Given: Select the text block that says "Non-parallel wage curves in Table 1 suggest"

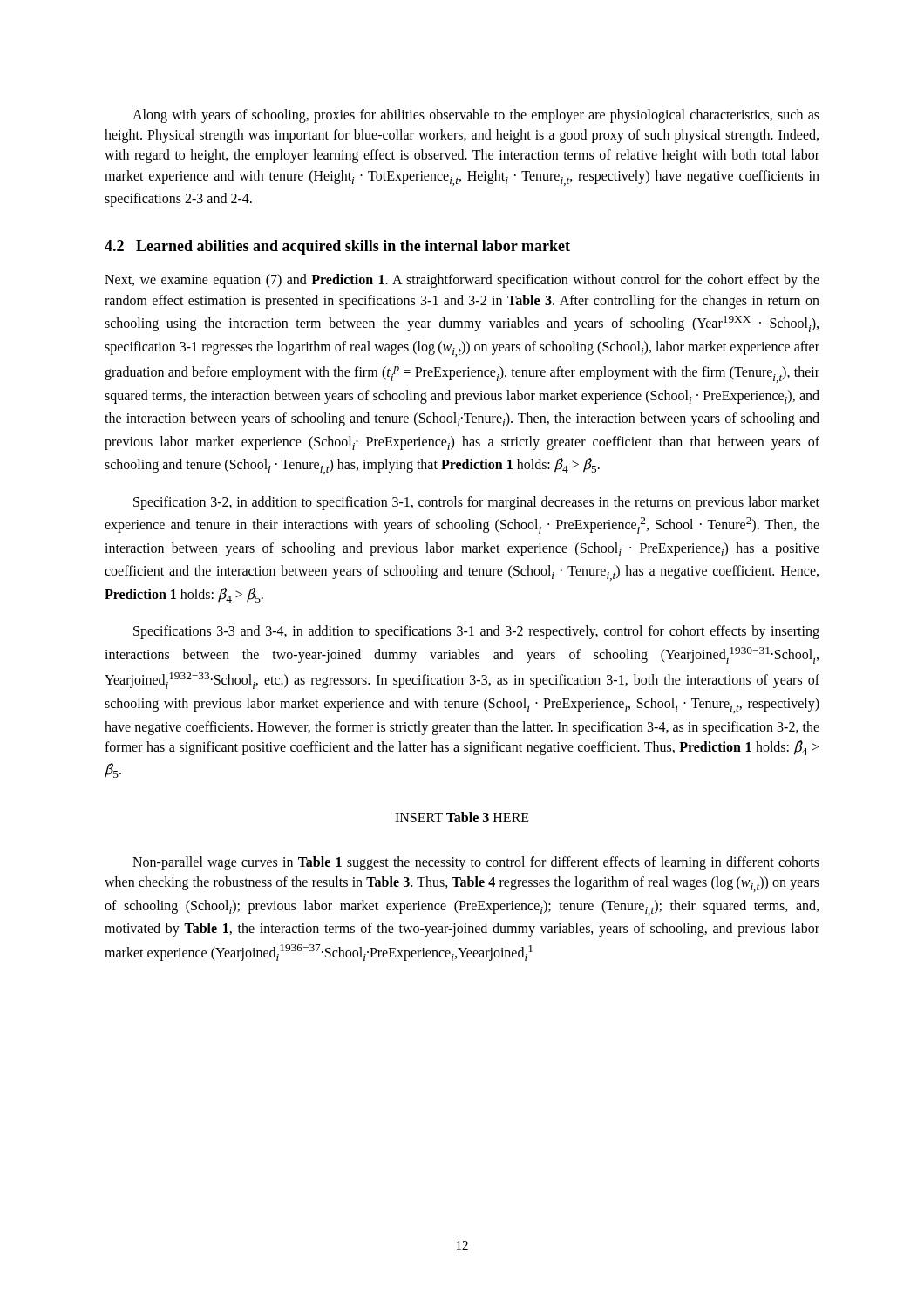Looking at the screenshot, I should click(462, 909).
